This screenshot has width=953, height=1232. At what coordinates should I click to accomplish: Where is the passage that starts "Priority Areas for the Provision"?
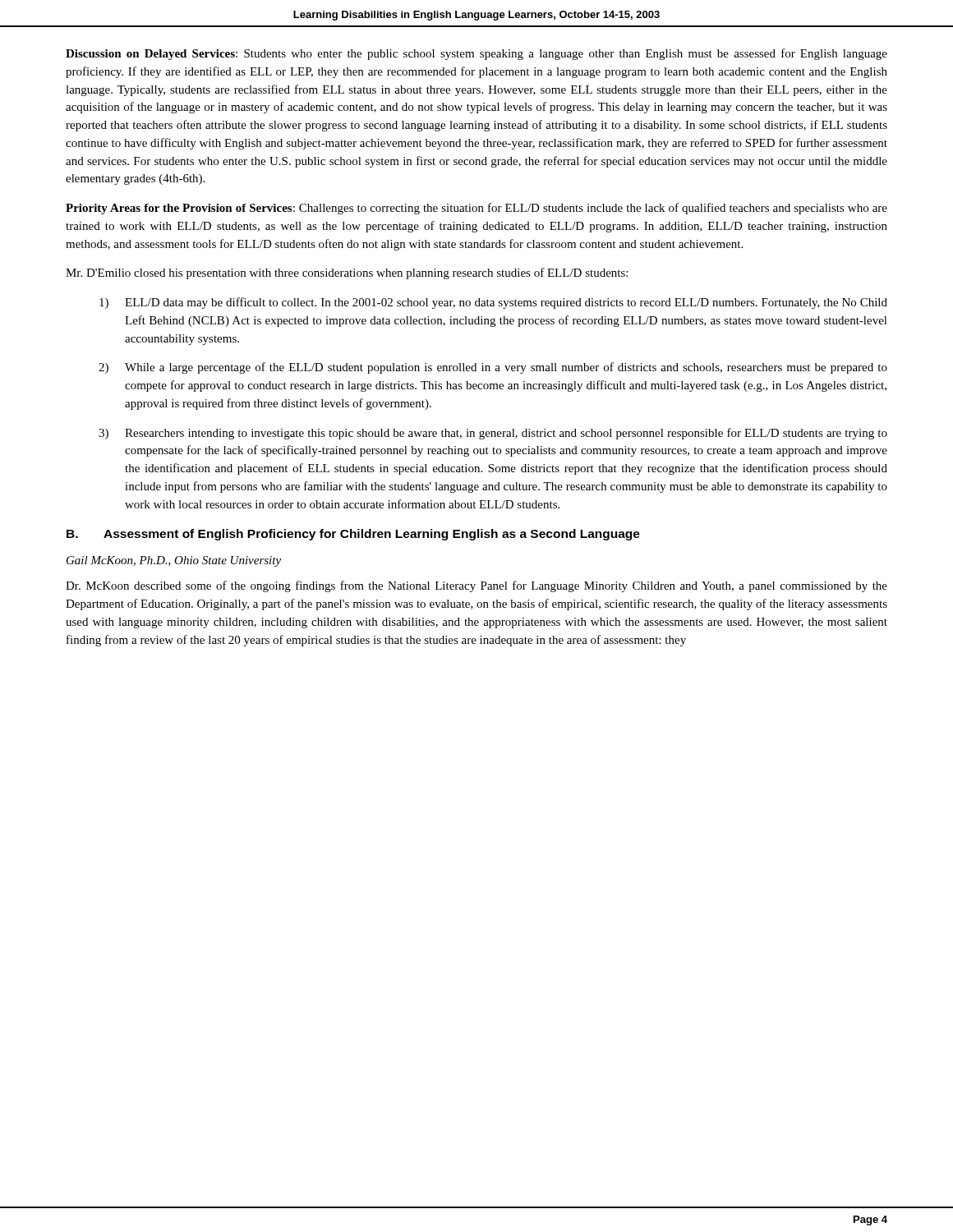476,226
